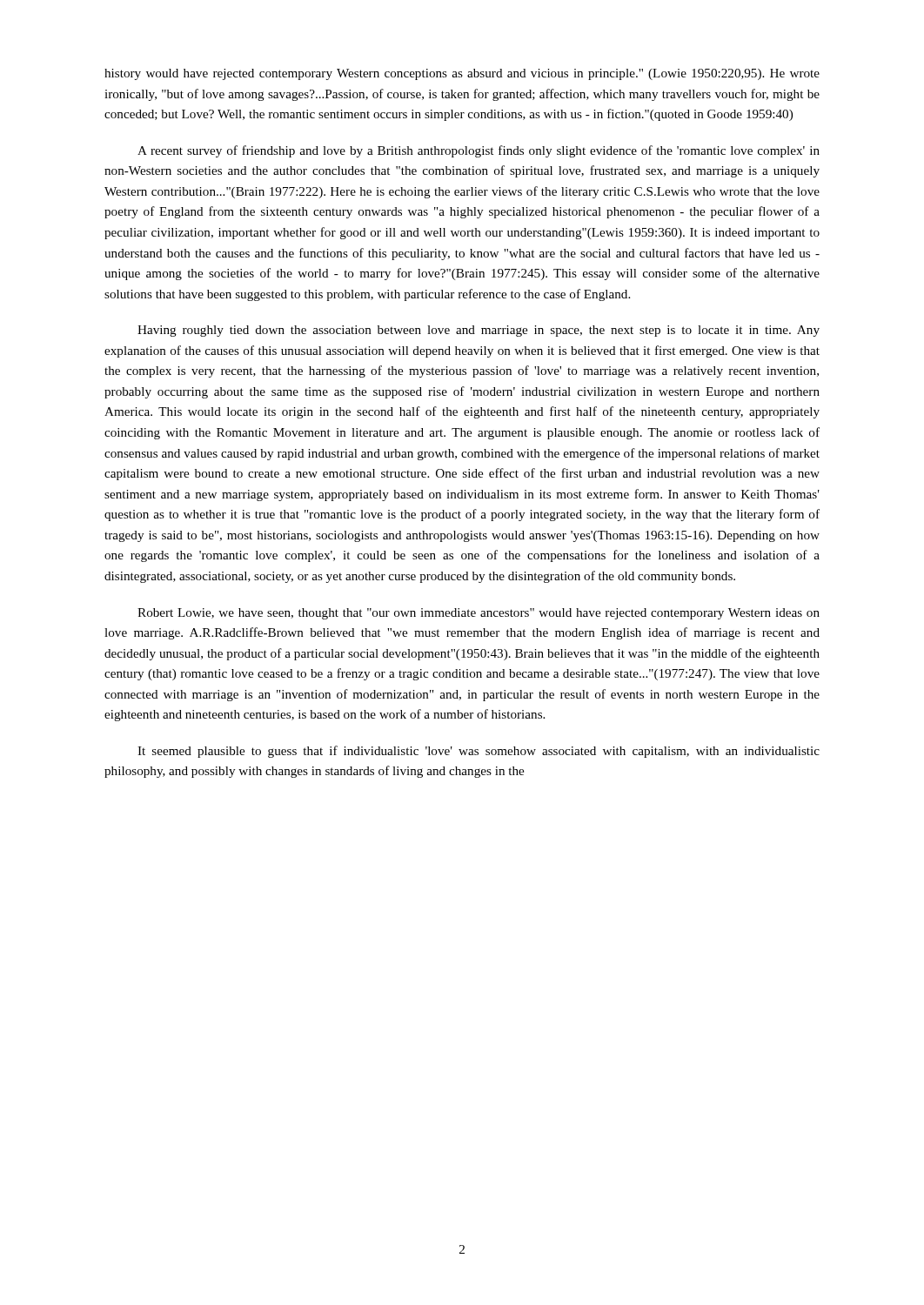The image size is (924, 1305).
Task: Click on the text block with the text "history would have"
Action: [462, 93]
